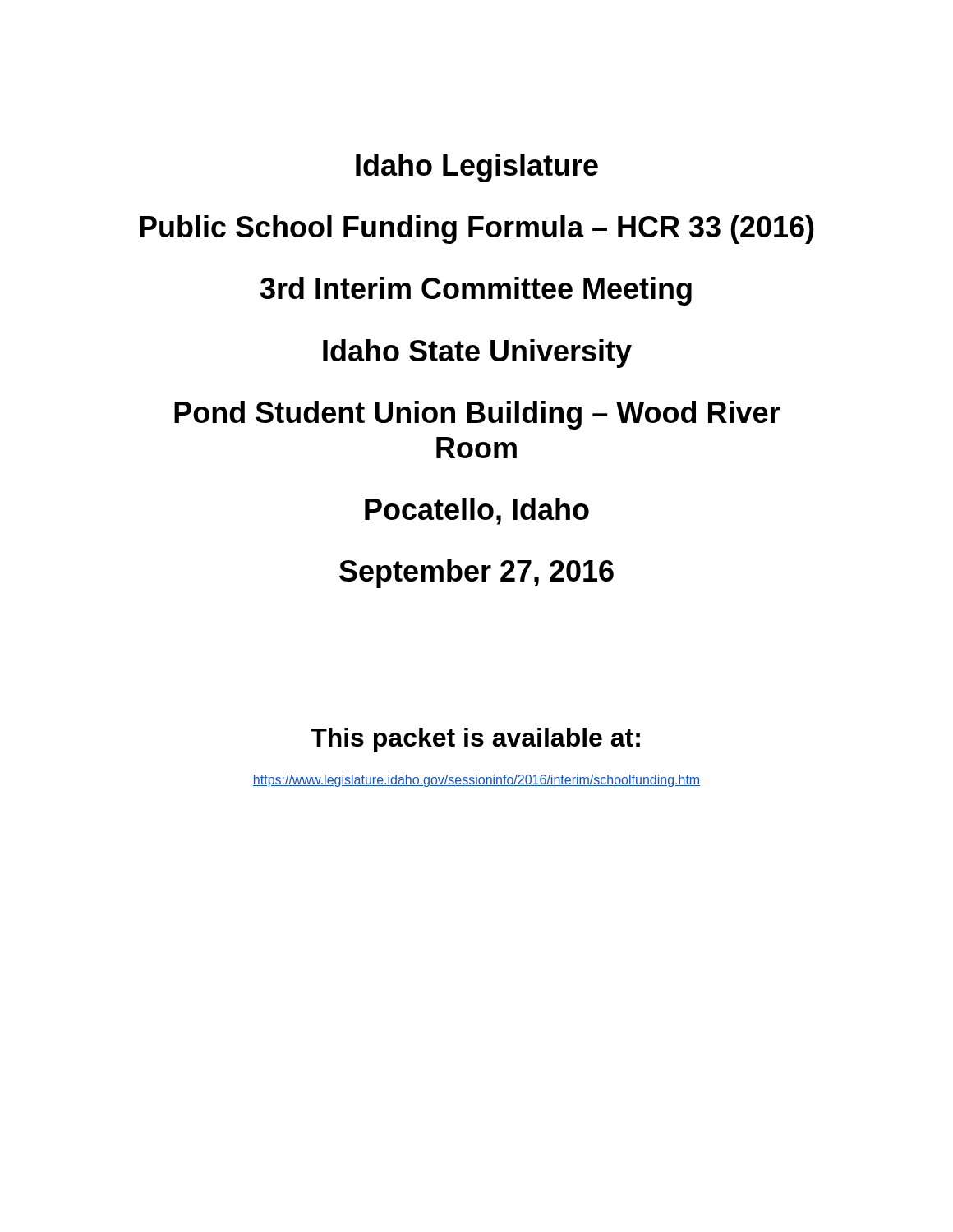Point to "3rd Interim Committee Meeting"
The height and width of the screenshot is (1232, 953).
click(476, 289)
